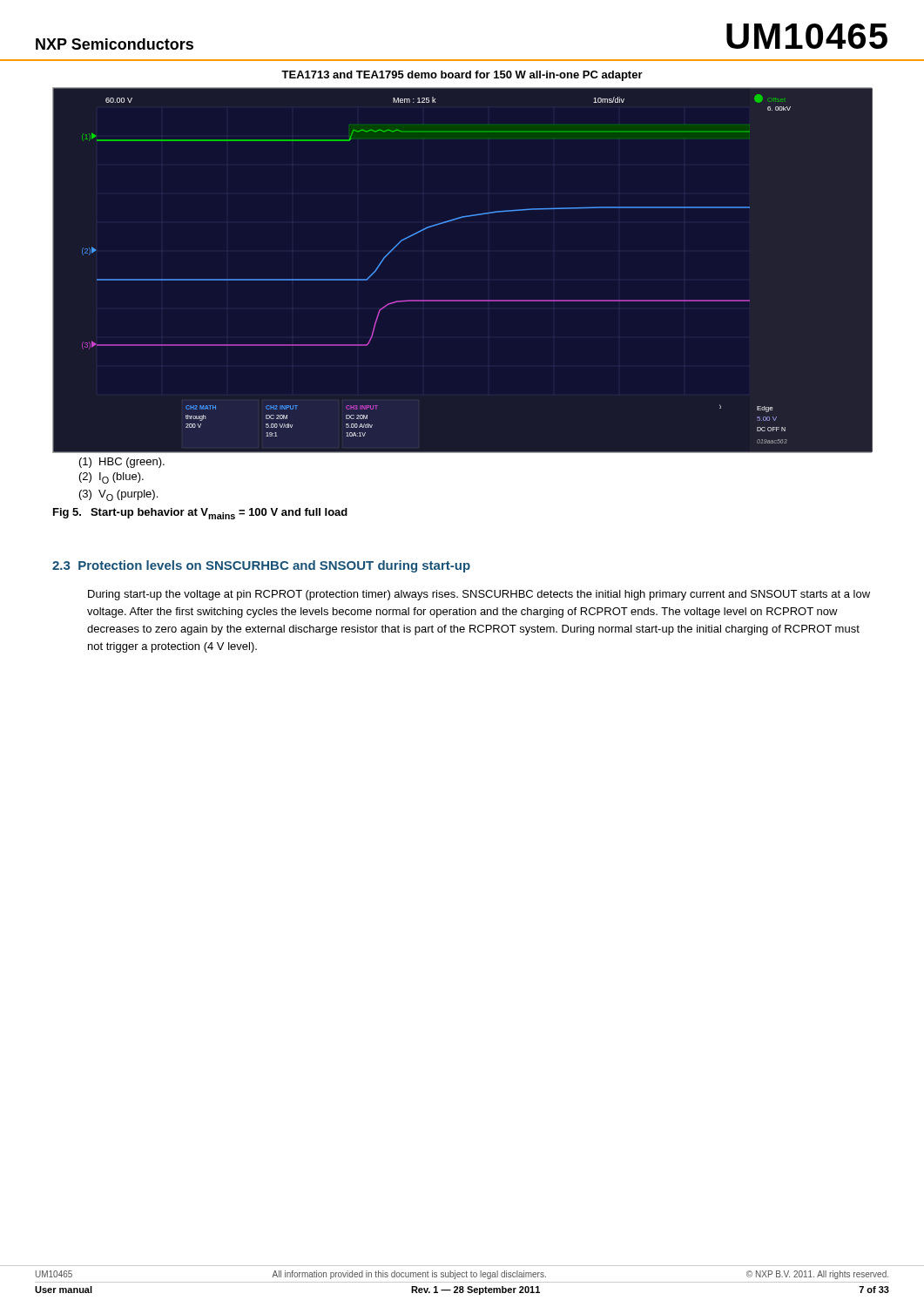
Task: Select the section header that reads "2.3 Protection levels"
Action: click(x=261, y=565)
